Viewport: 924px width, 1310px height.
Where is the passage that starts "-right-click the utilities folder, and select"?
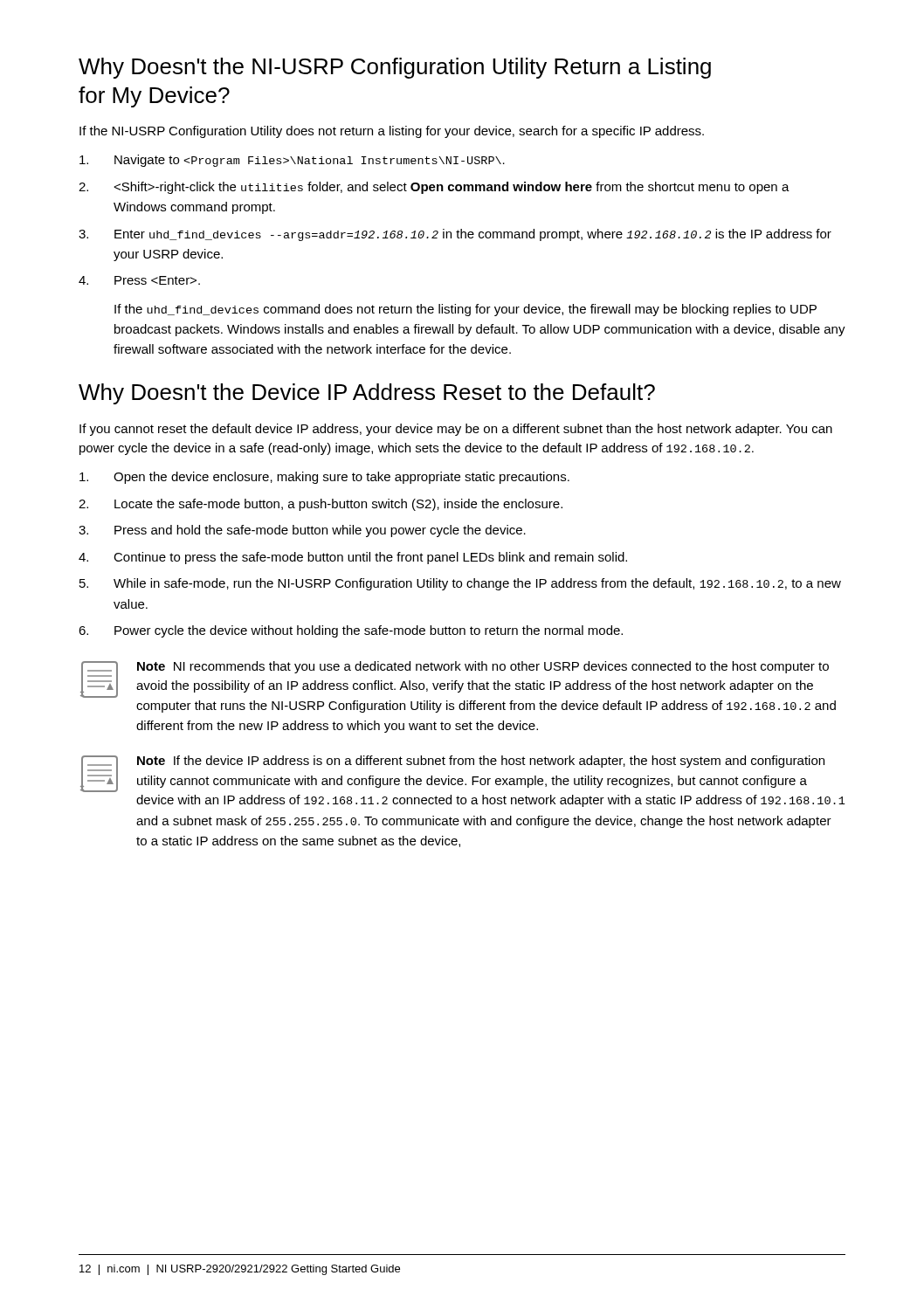pos(462,197)
